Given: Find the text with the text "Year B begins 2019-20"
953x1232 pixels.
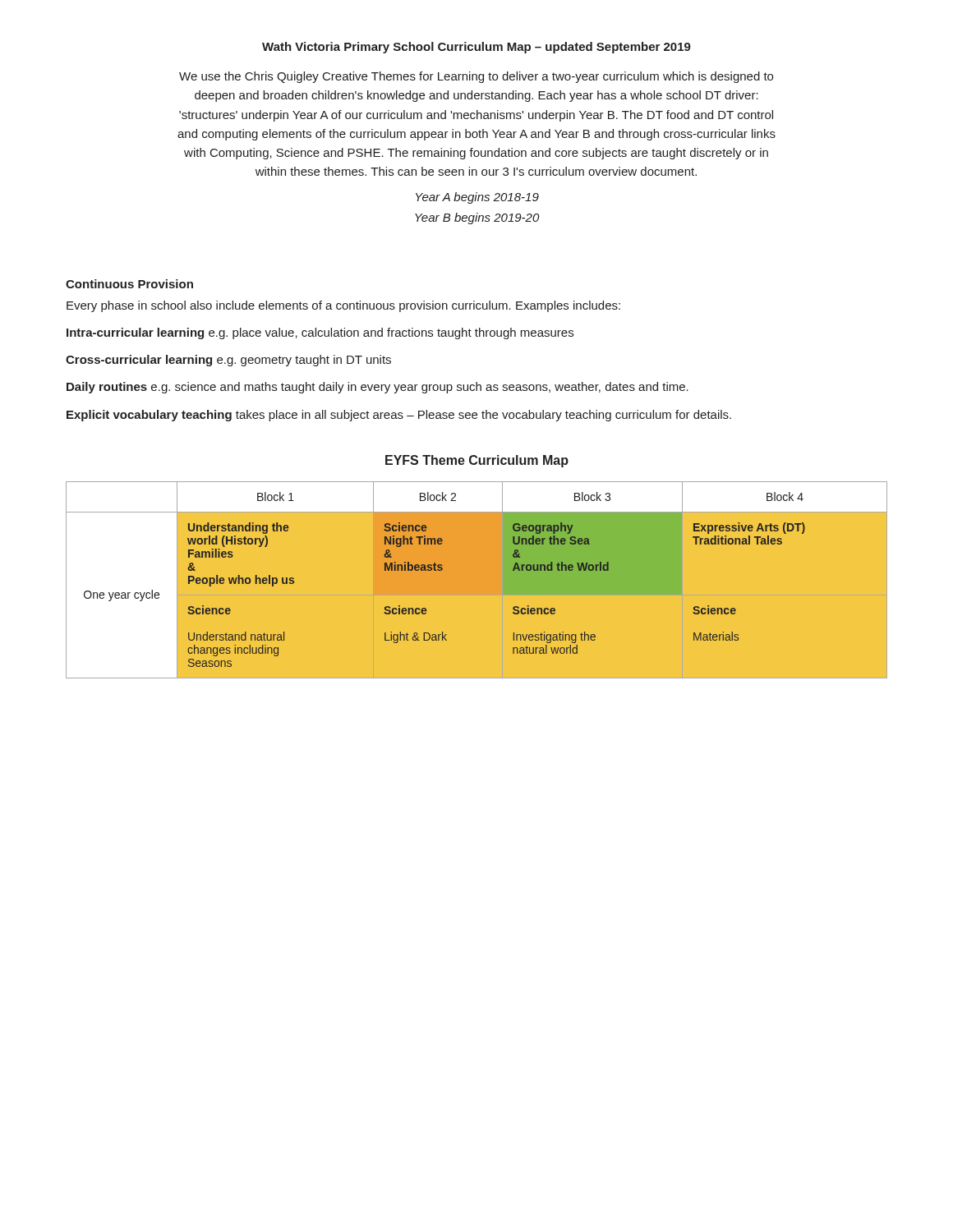Looking at the screenshot, I should pos(476,217).
